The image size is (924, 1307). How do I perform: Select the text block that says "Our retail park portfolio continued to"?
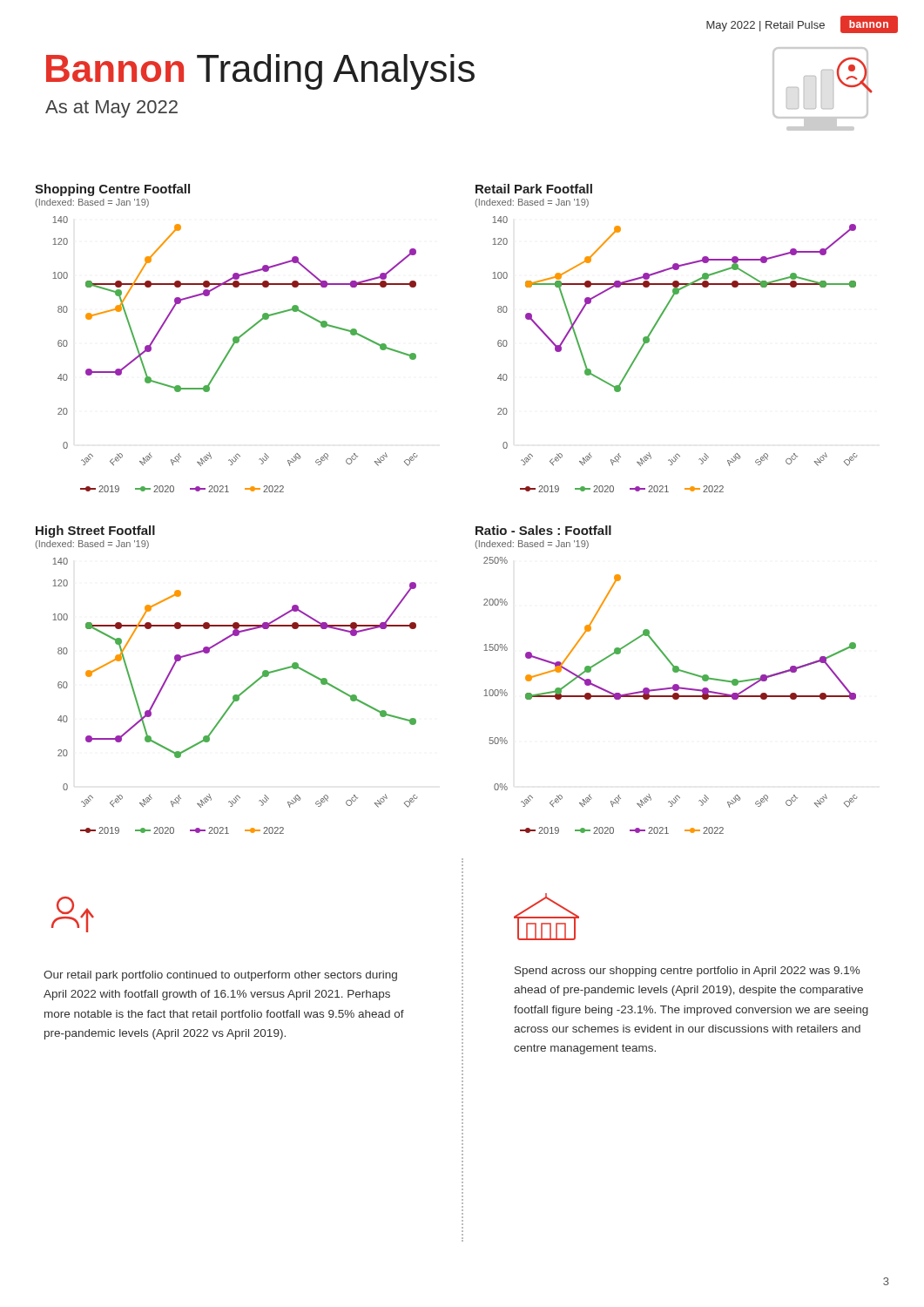(224, 1004)
